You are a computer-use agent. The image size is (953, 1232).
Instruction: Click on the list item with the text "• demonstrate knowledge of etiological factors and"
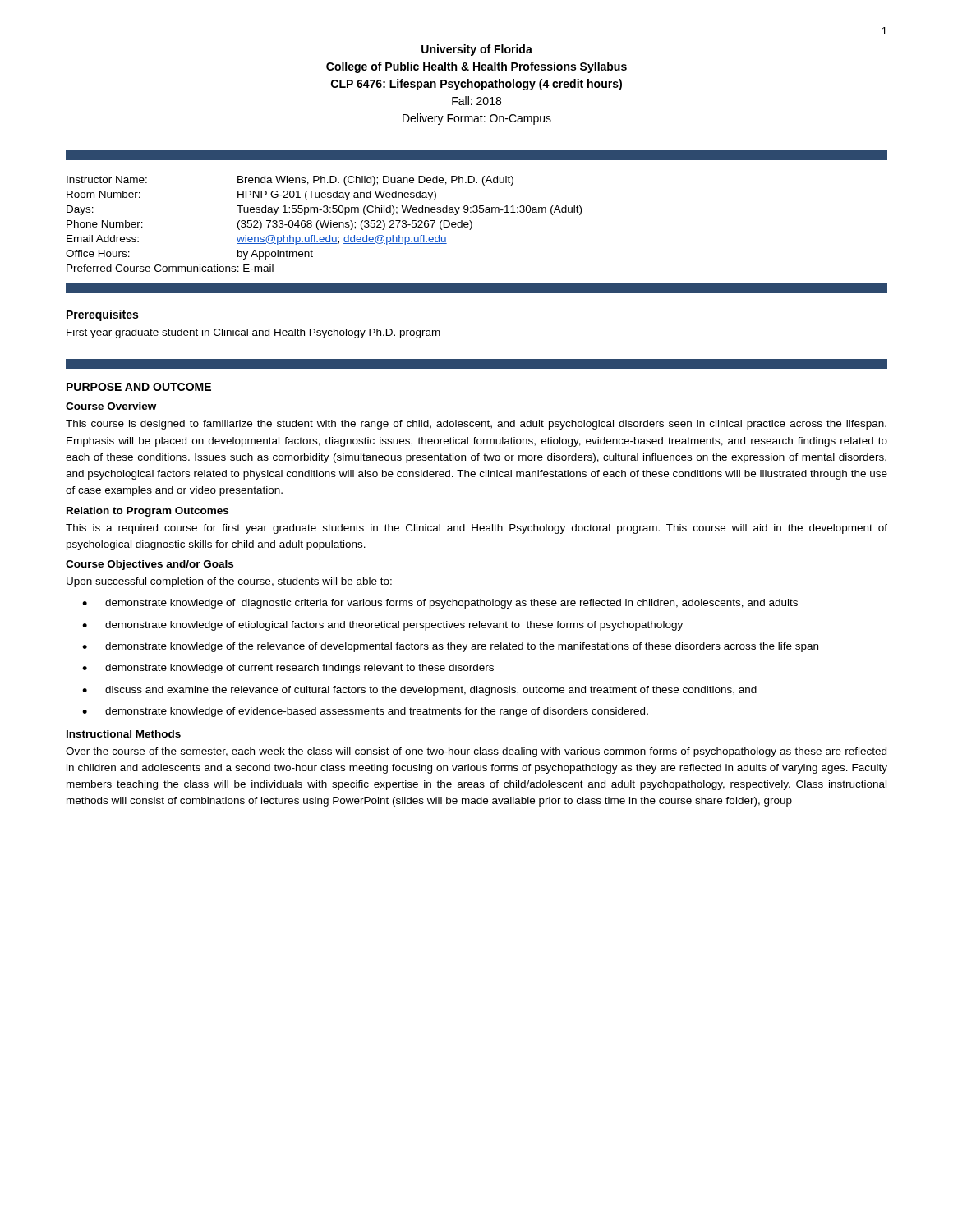click(476, 626)
